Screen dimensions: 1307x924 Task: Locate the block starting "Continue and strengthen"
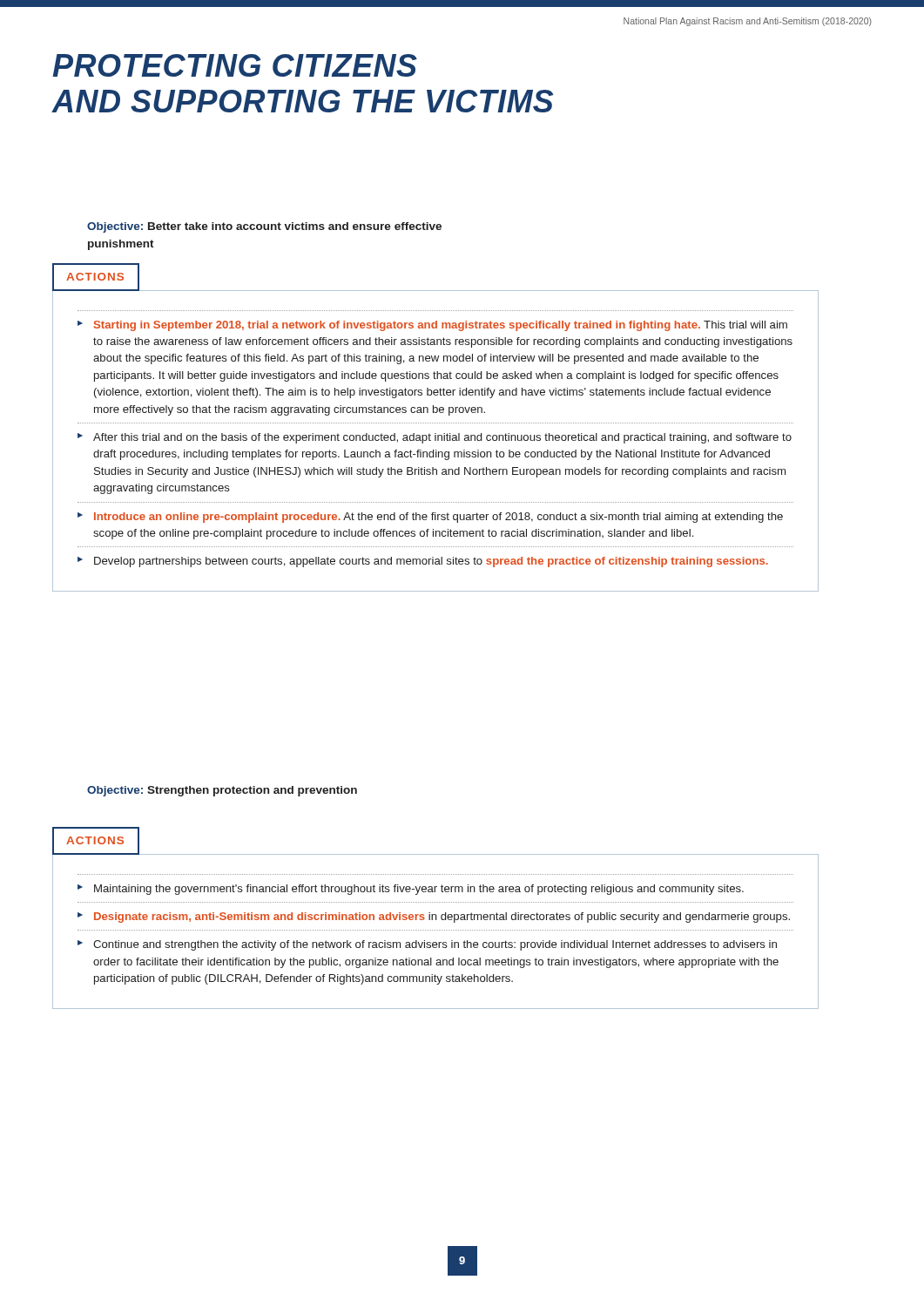tap(436, 961)
